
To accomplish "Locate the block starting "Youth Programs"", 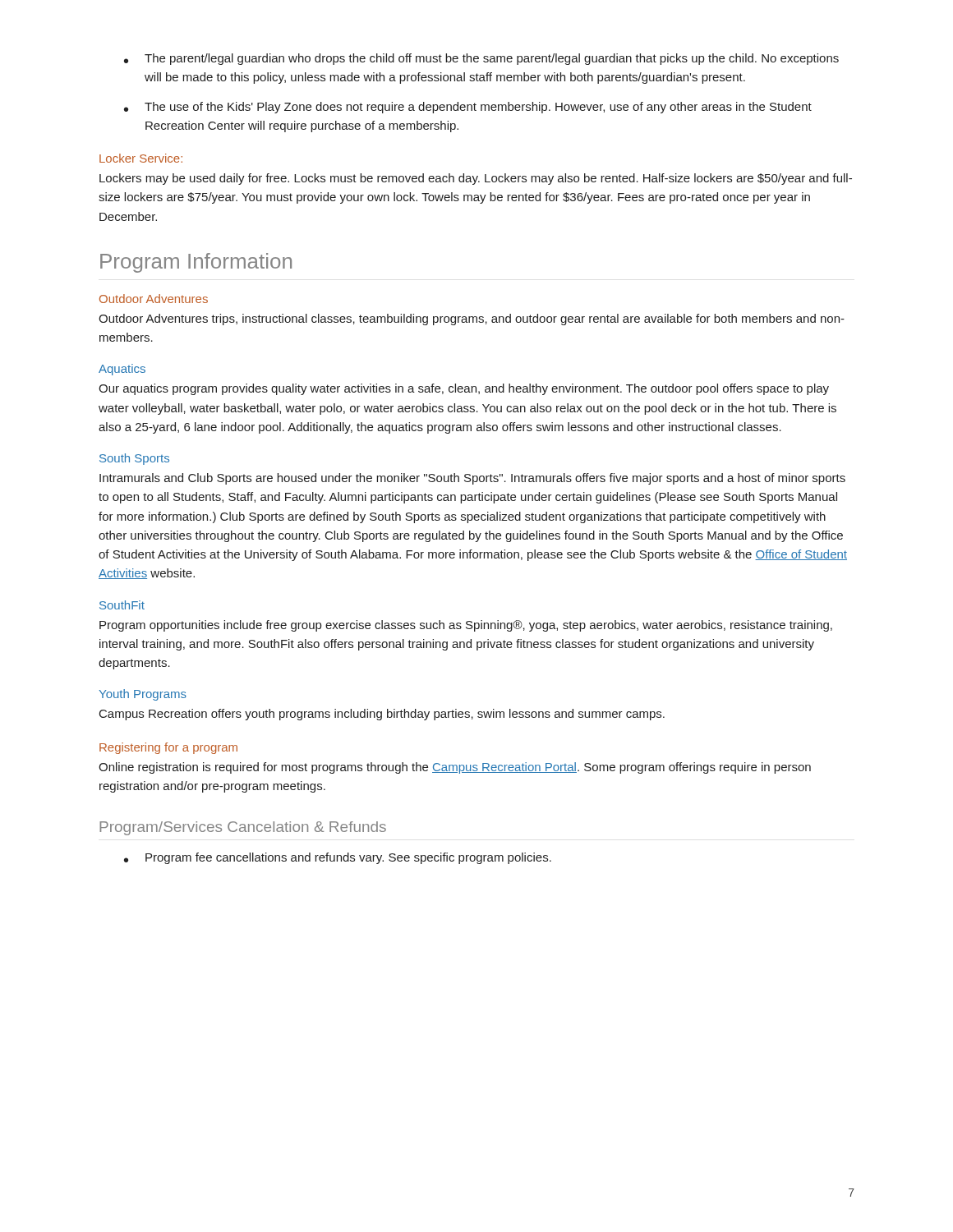I will coord(143,694).
